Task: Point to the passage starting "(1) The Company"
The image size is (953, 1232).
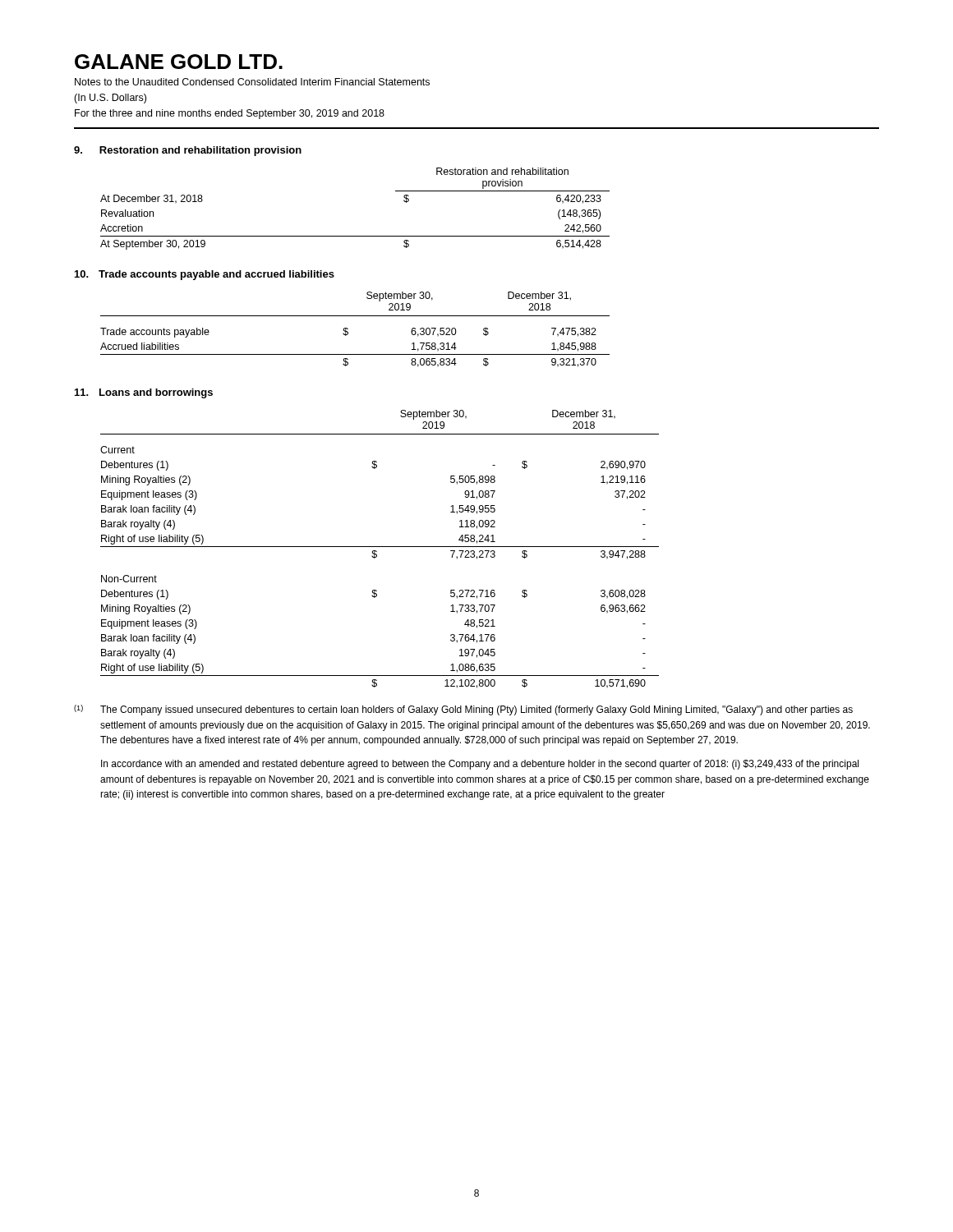Action: (476, 725)
